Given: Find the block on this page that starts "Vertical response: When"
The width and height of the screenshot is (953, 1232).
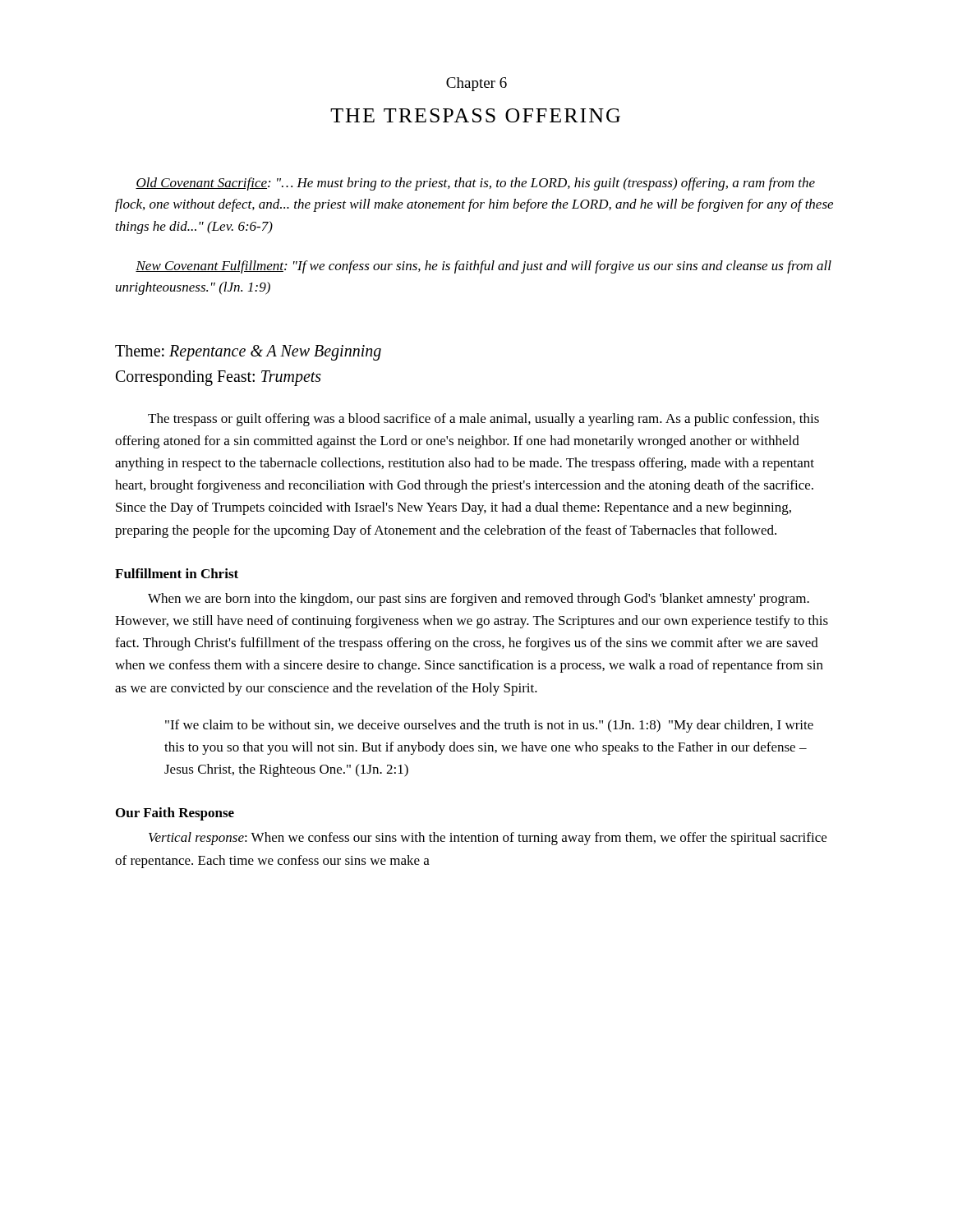Looking at the screenshot, I should [x=471, y=849].
